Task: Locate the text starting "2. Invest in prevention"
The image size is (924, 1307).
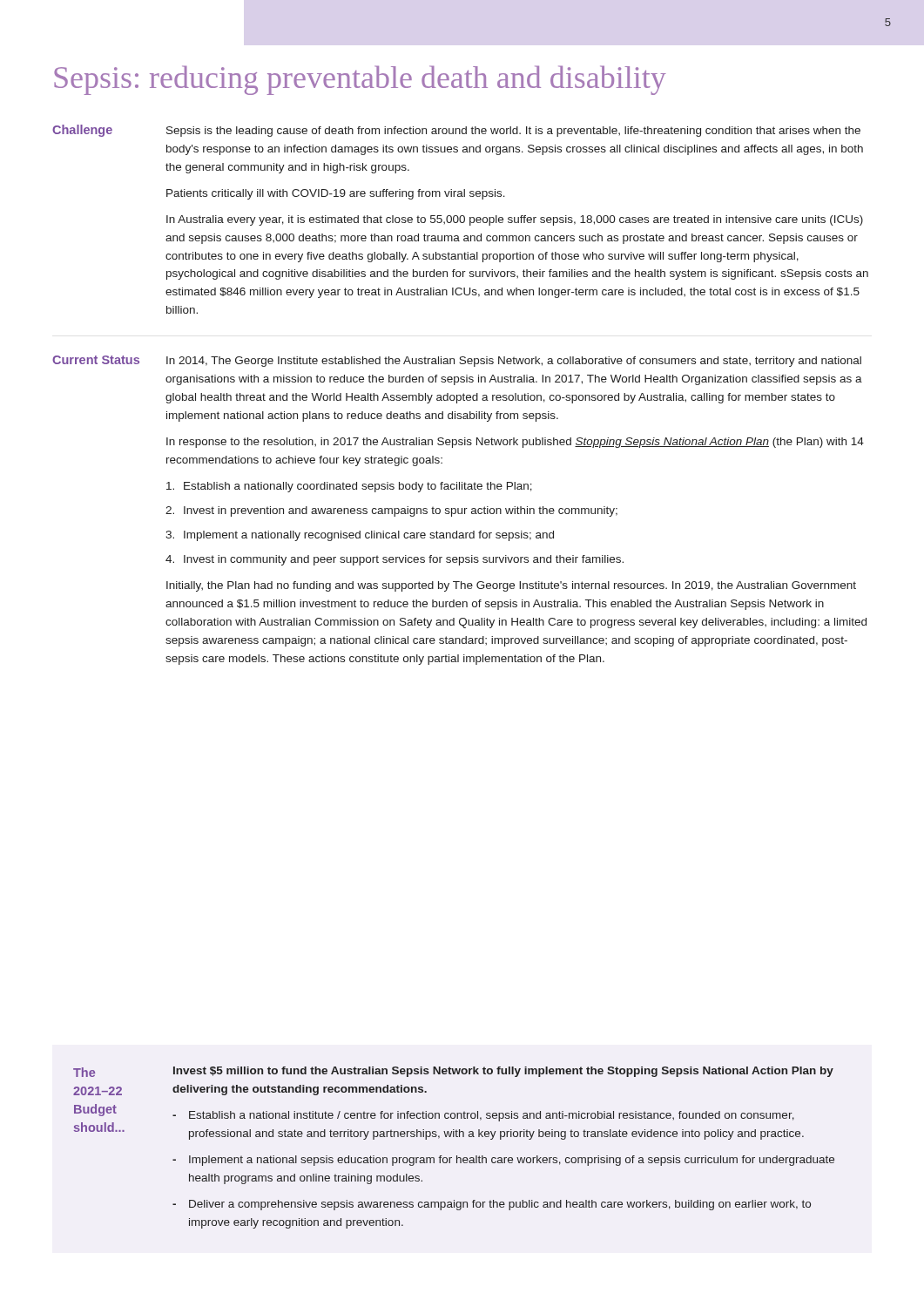Action: (x=519, y=511)
